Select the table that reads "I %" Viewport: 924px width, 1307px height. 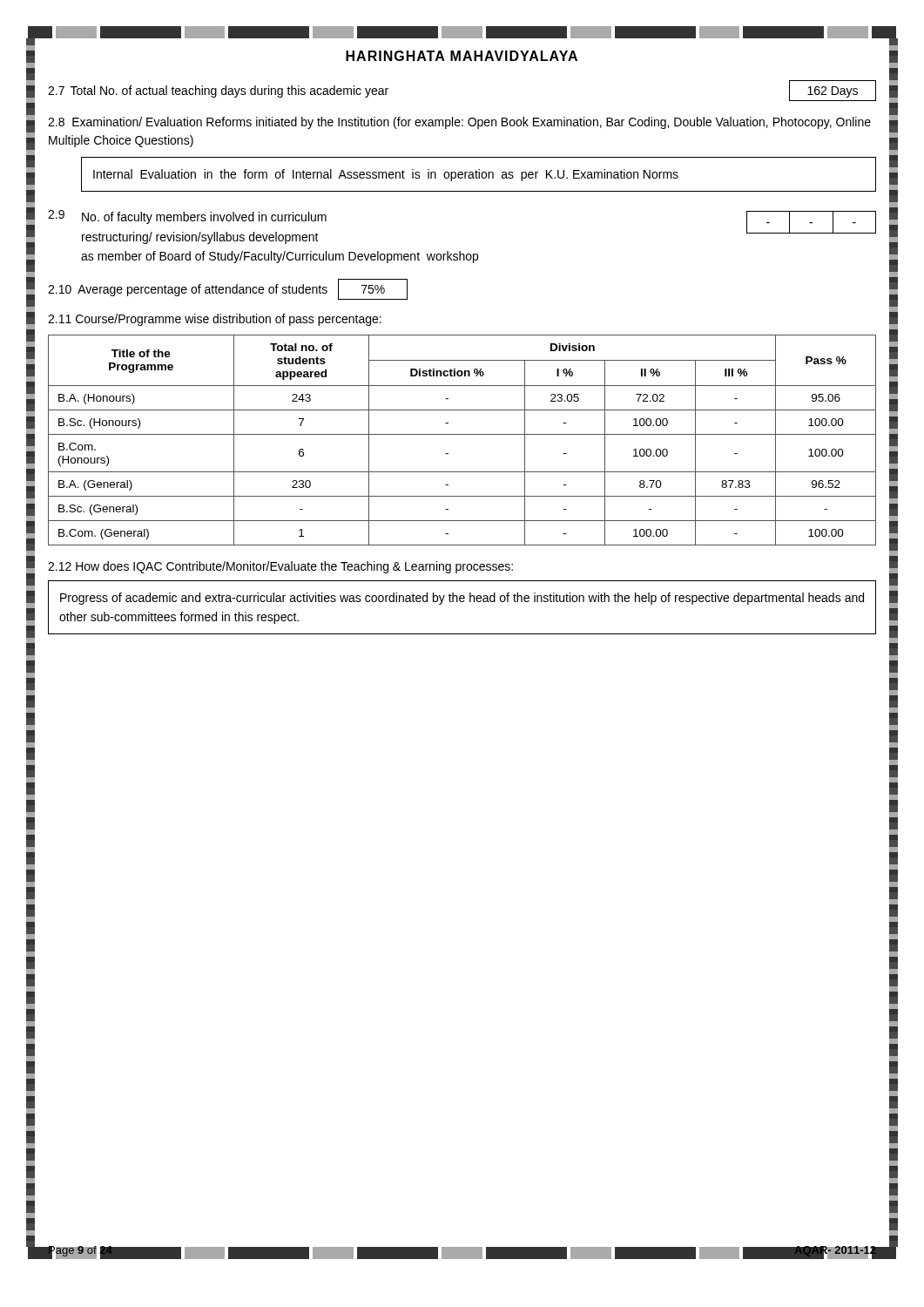462,440
